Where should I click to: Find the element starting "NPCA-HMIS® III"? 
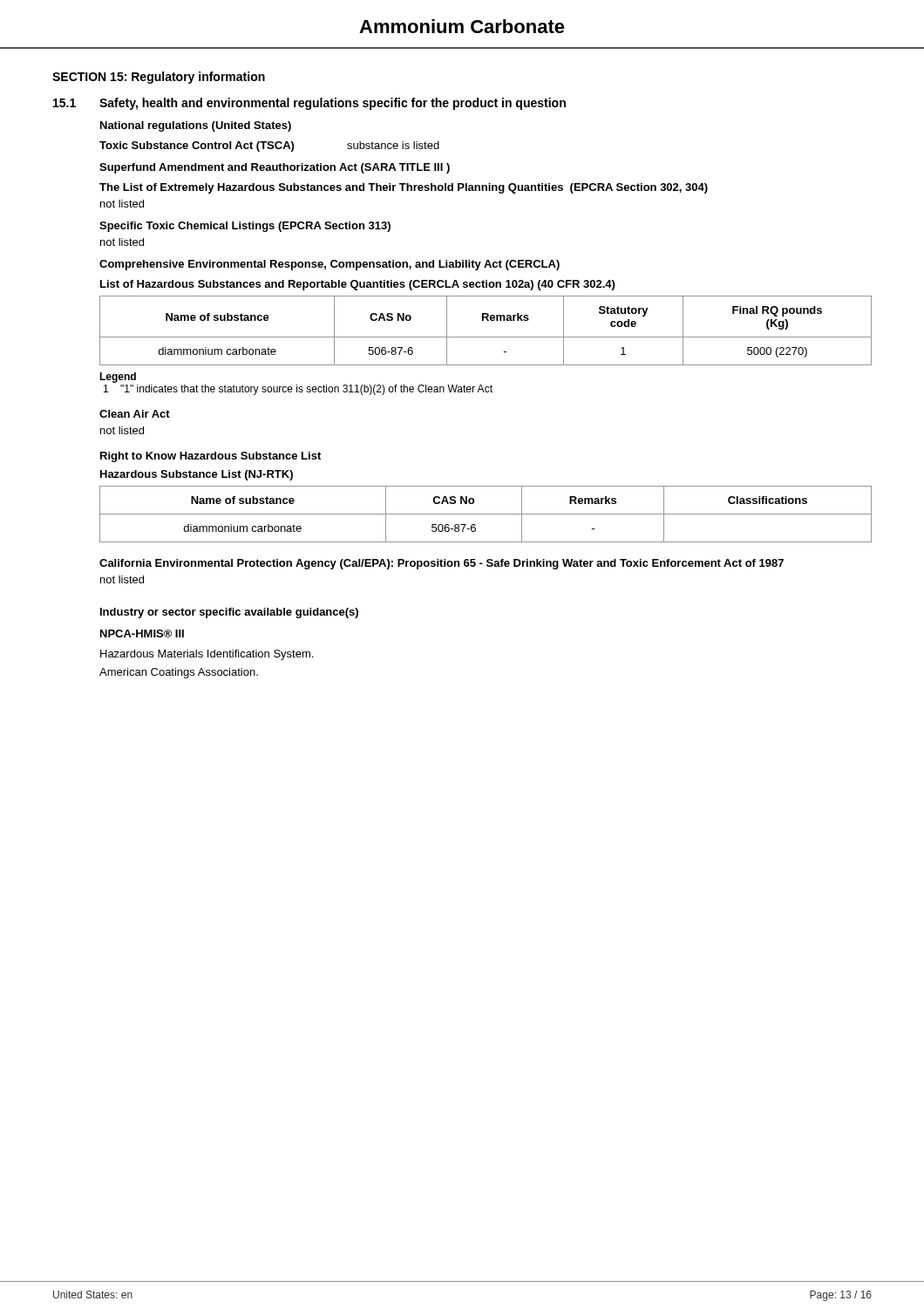click(x=142, y=633)
